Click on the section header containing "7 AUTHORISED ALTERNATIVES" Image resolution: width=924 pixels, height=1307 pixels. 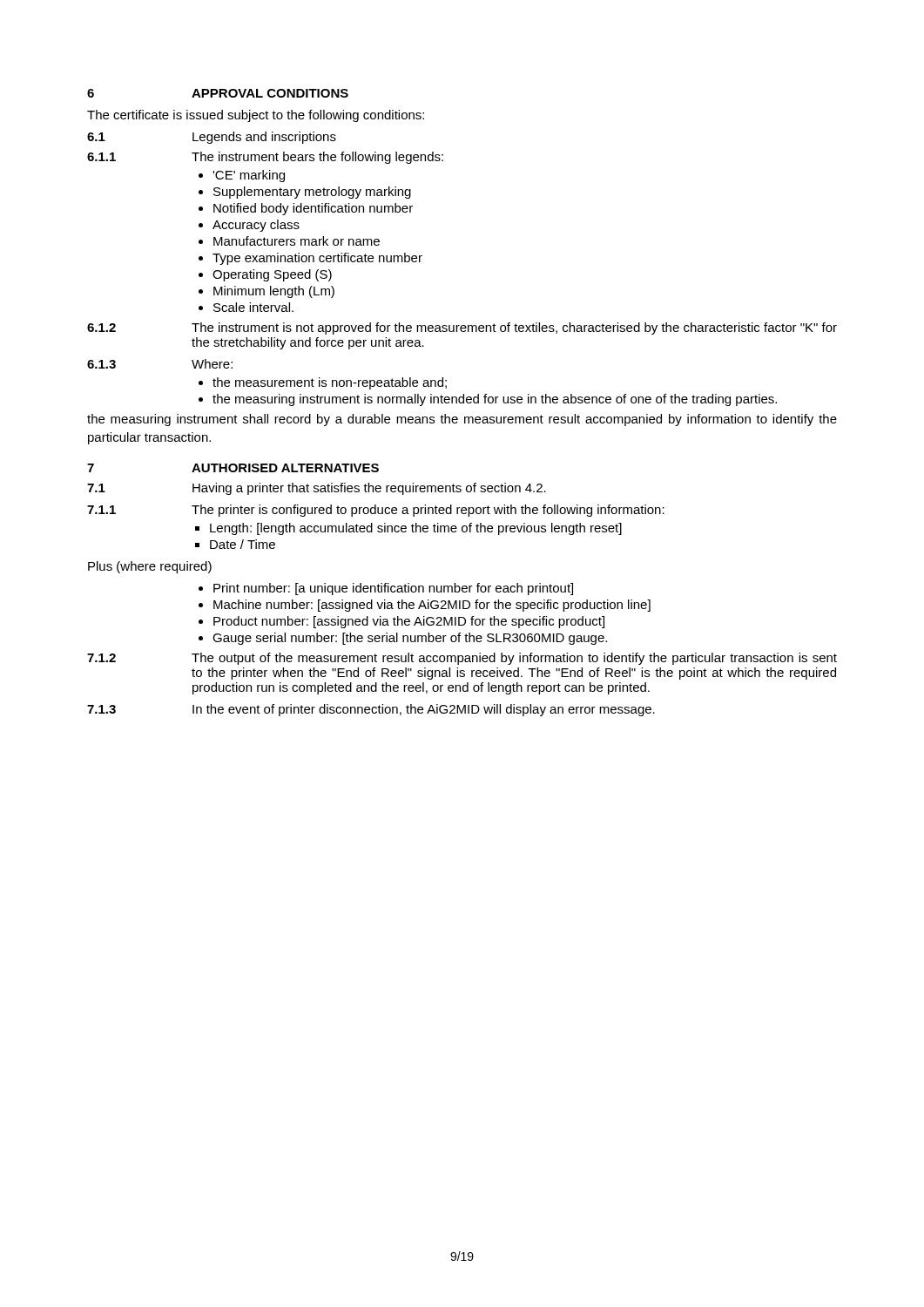click(x=233, y=467)
